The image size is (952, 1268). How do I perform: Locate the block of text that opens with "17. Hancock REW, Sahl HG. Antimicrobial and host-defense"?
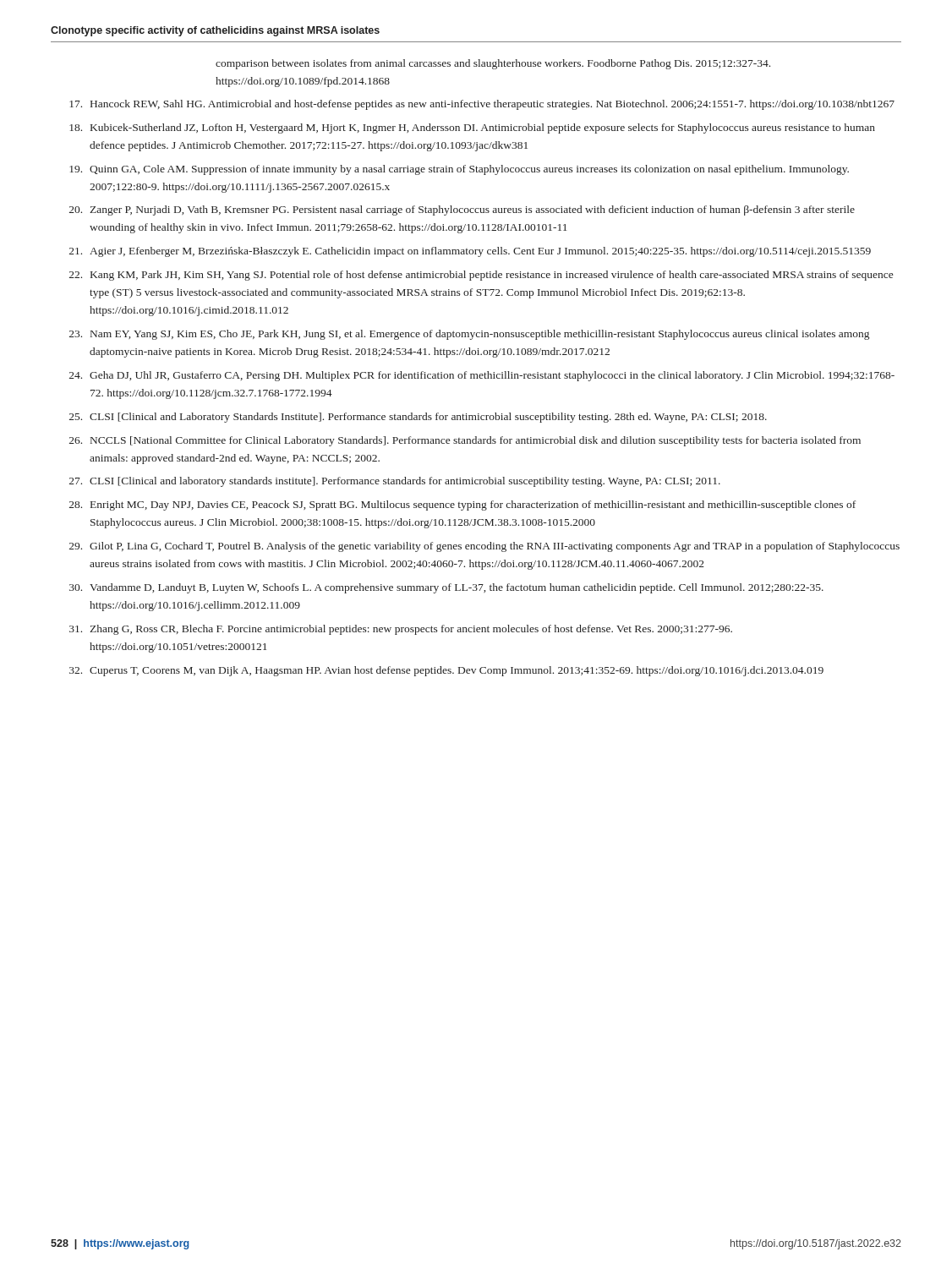point(476,104)
